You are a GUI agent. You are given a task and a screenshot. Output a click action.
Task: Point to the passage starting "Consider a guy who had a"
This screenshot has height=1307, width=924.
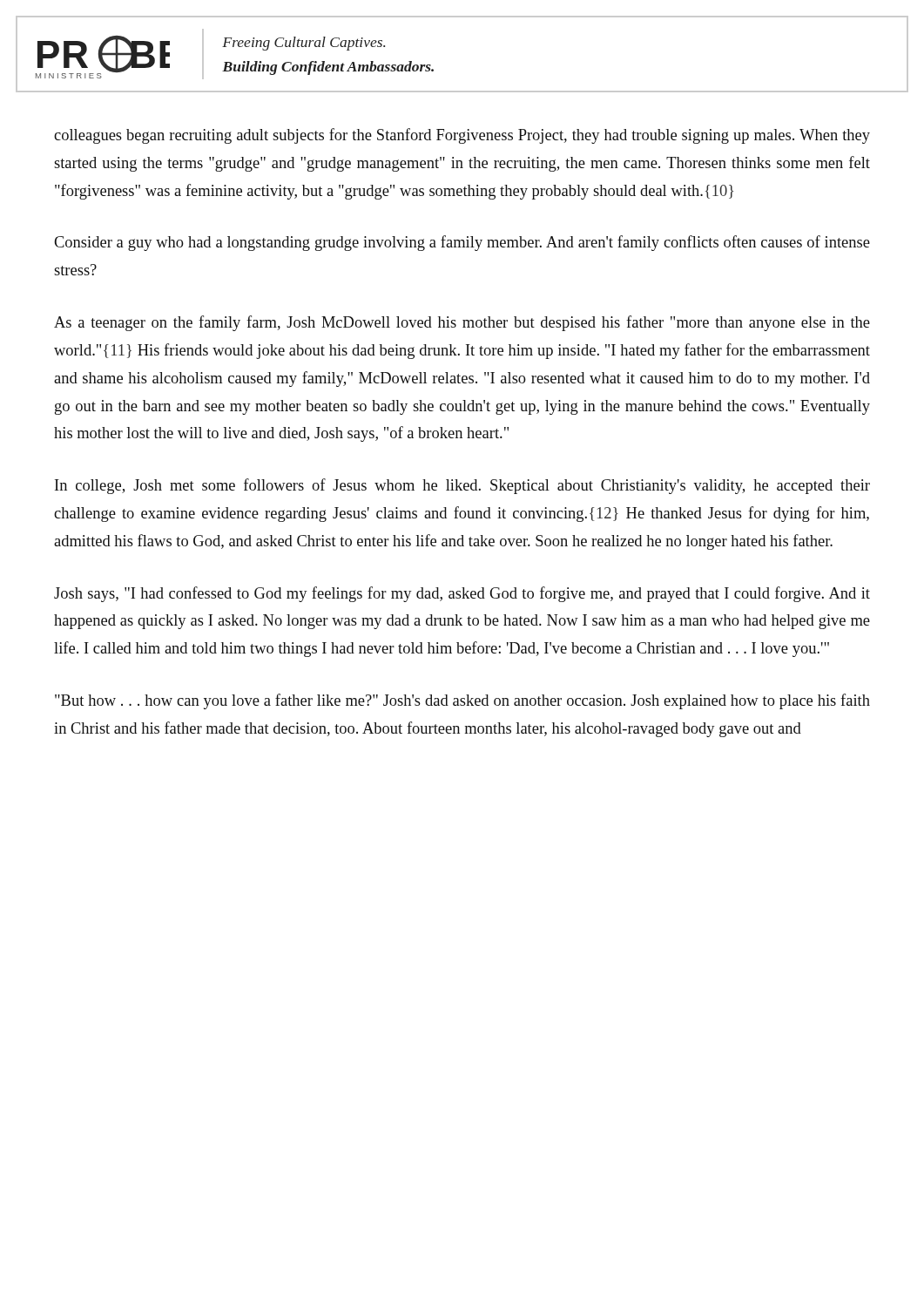[462, 256]
